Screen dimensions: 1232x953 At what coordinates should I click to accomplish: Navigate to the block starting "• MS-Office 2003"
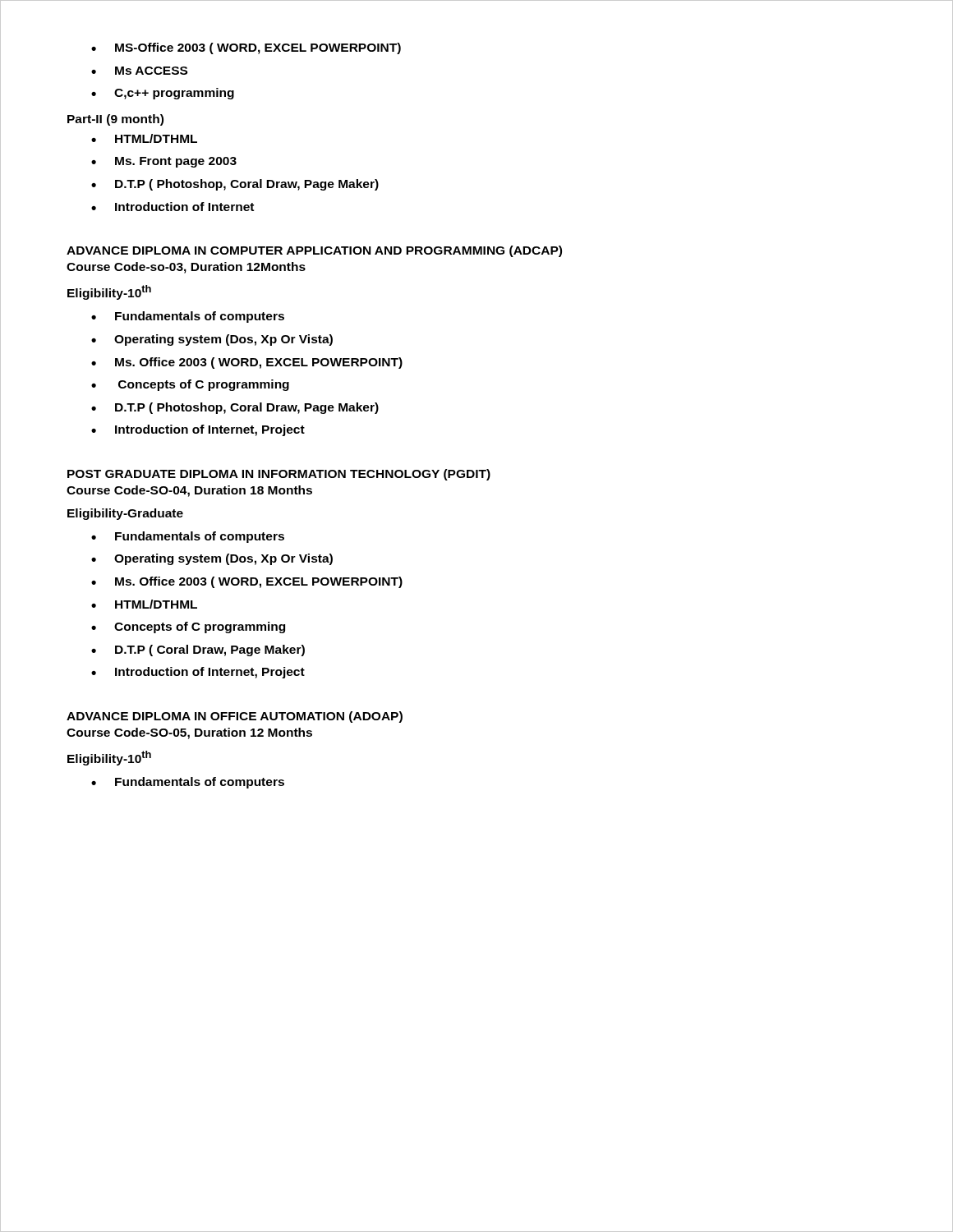point(246,49)
